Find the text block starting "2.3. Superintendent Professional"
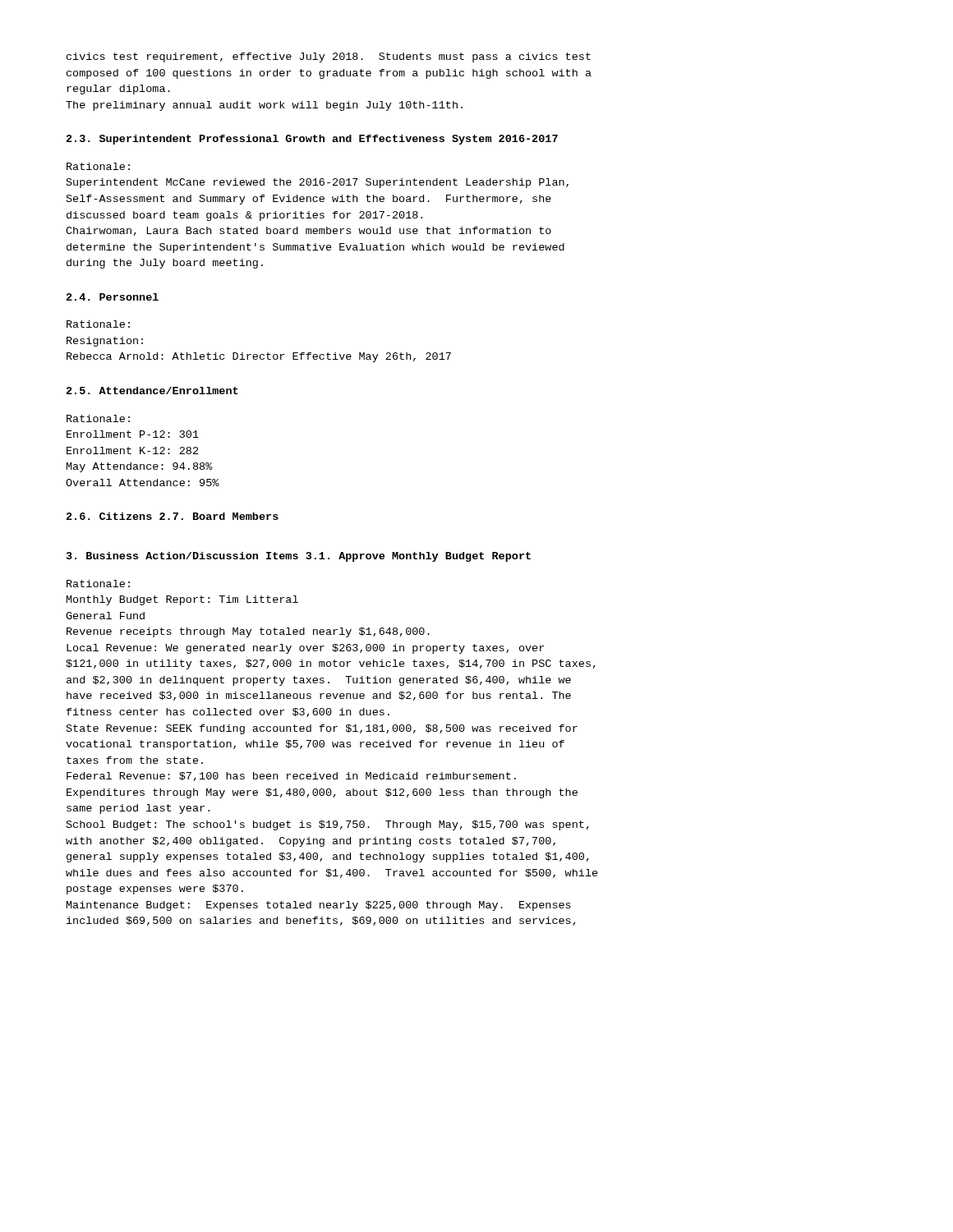 click(x=312, y=139)
